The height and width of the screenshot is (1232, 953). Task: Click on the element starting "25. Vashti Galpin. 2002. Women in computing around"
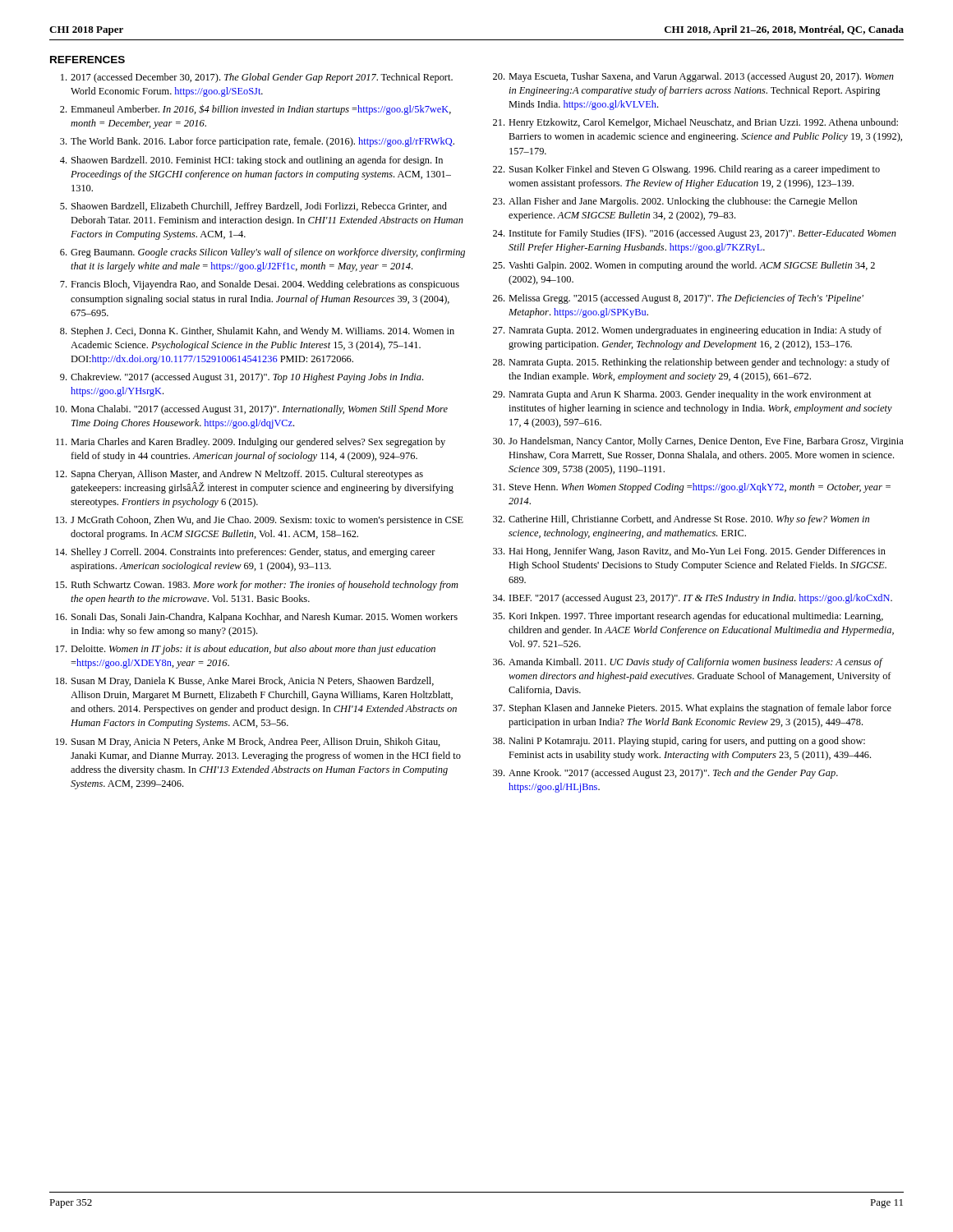695,273
